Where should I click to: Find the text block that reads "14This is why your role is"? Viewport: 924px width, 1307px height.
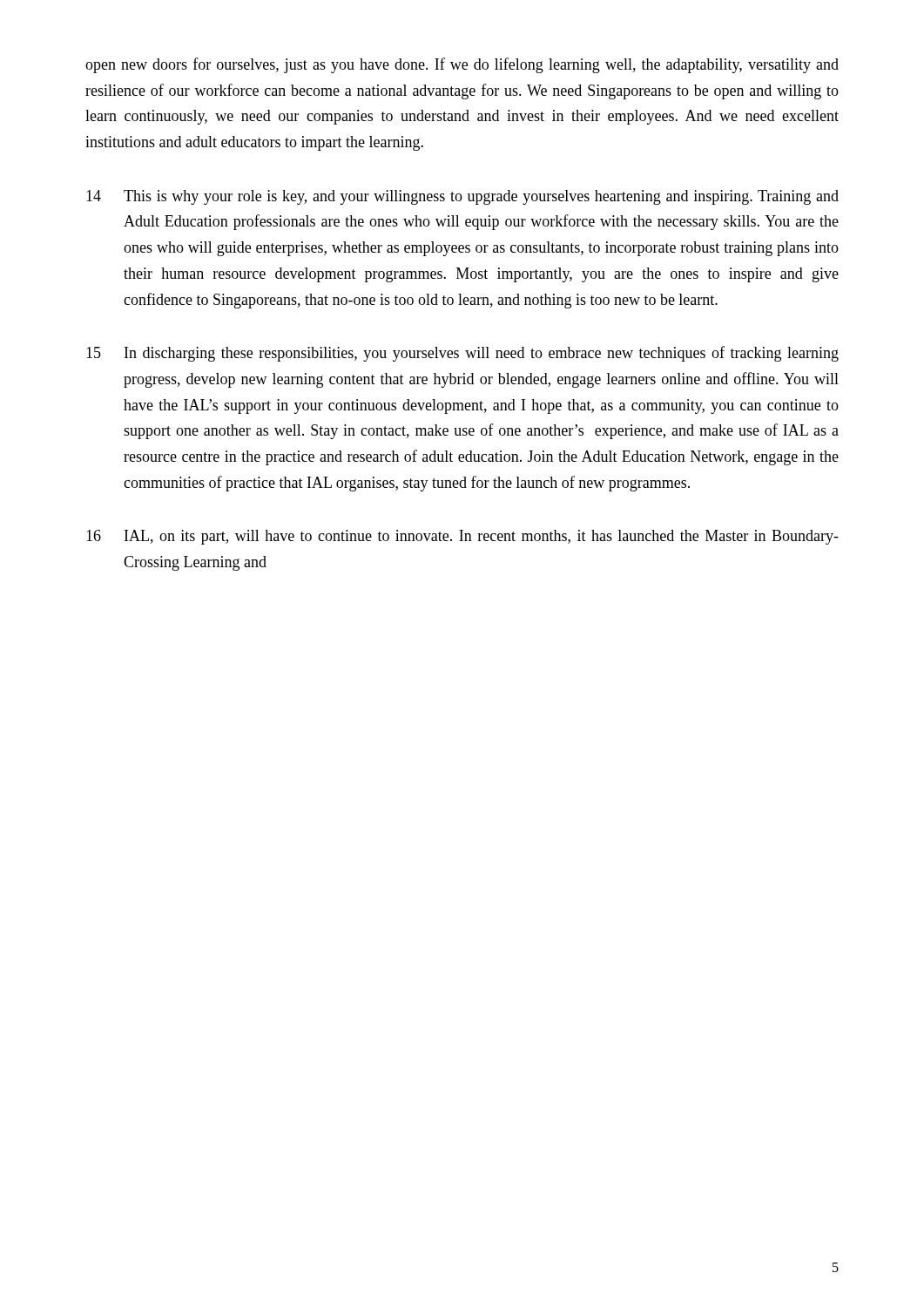[x=462, y=248]
